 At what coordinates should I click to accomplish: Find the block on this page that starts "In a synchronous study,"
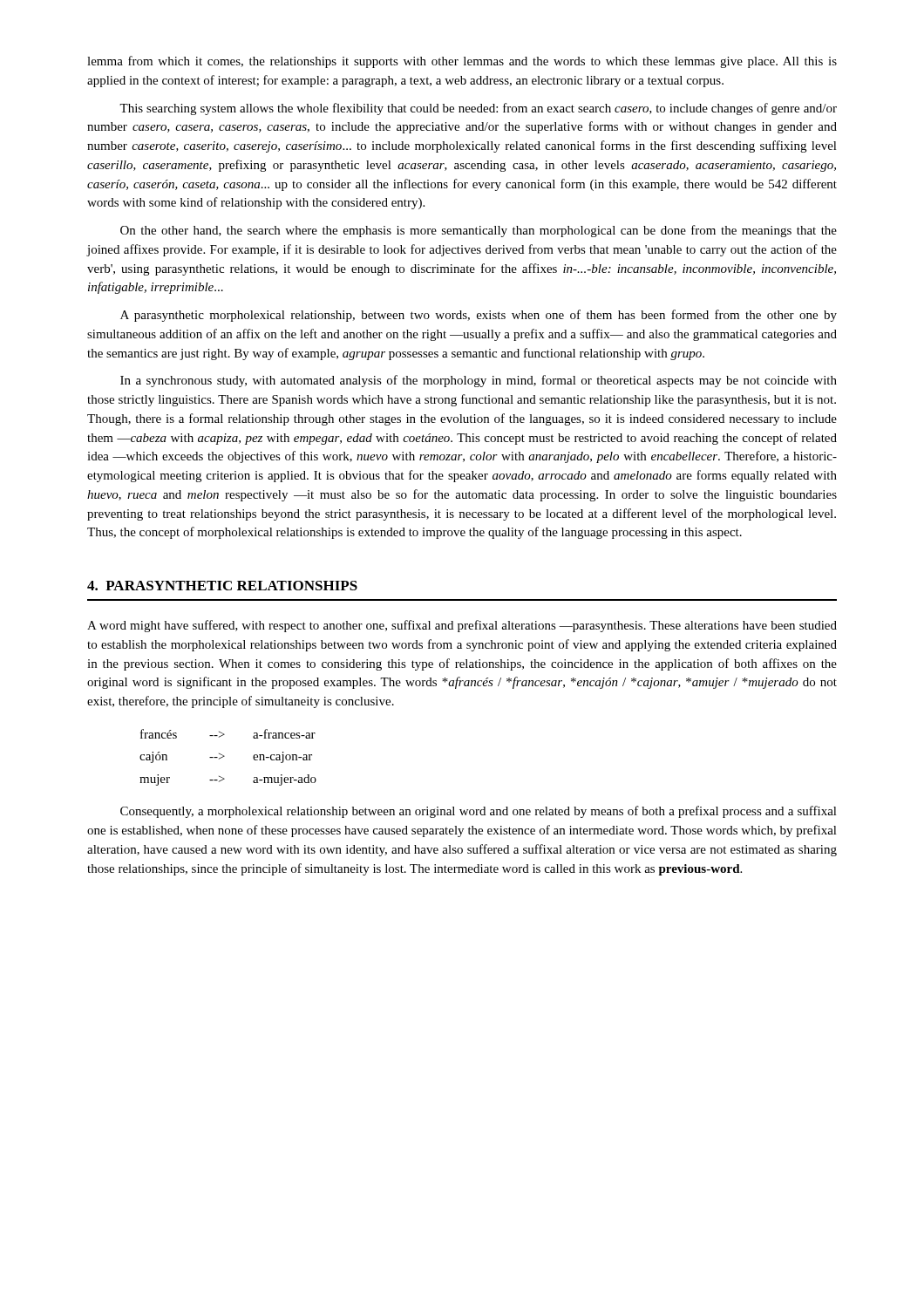coord(462,457)
